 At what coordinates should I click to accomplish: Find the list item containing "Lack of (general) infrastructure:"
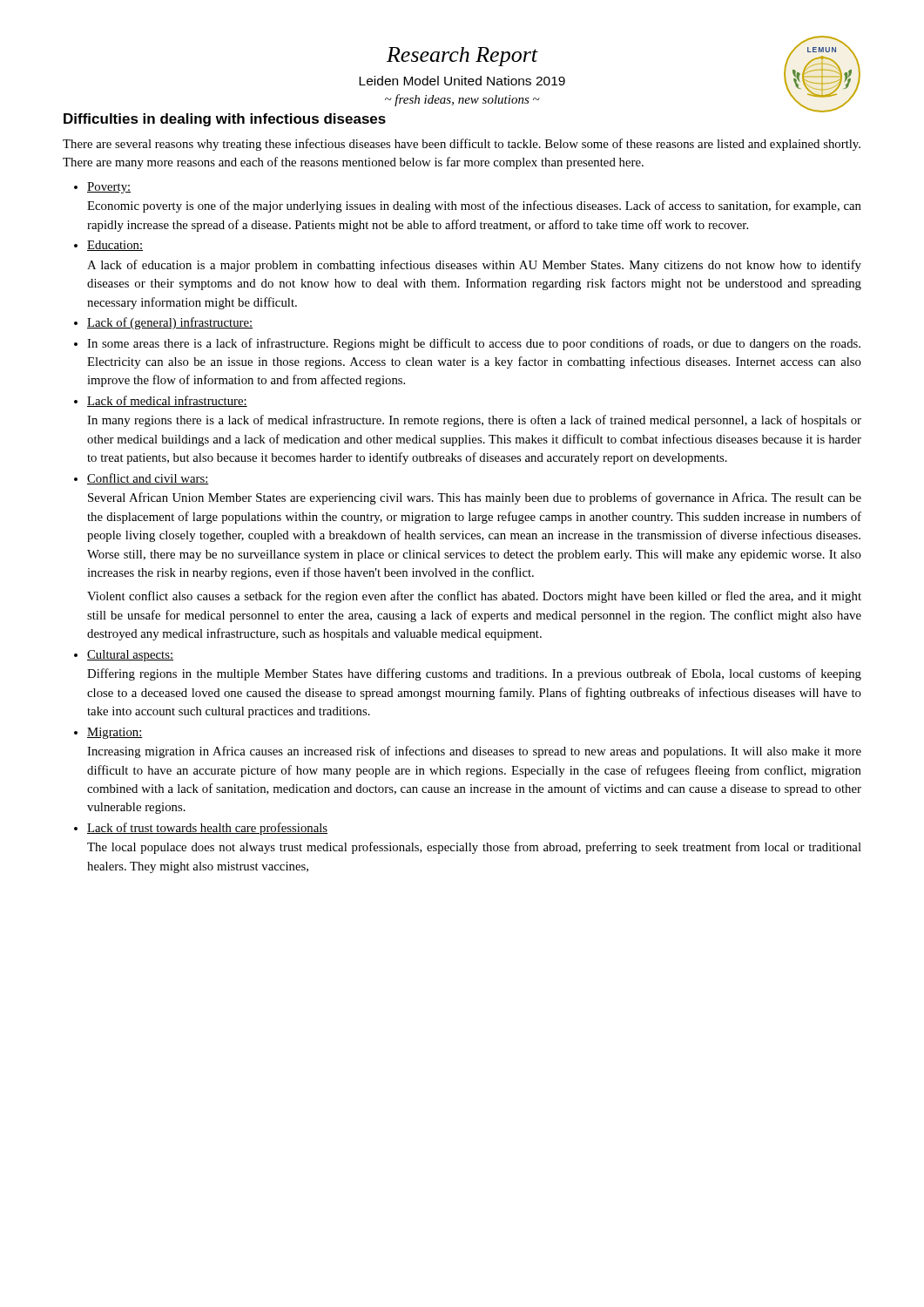pos(170,323)
